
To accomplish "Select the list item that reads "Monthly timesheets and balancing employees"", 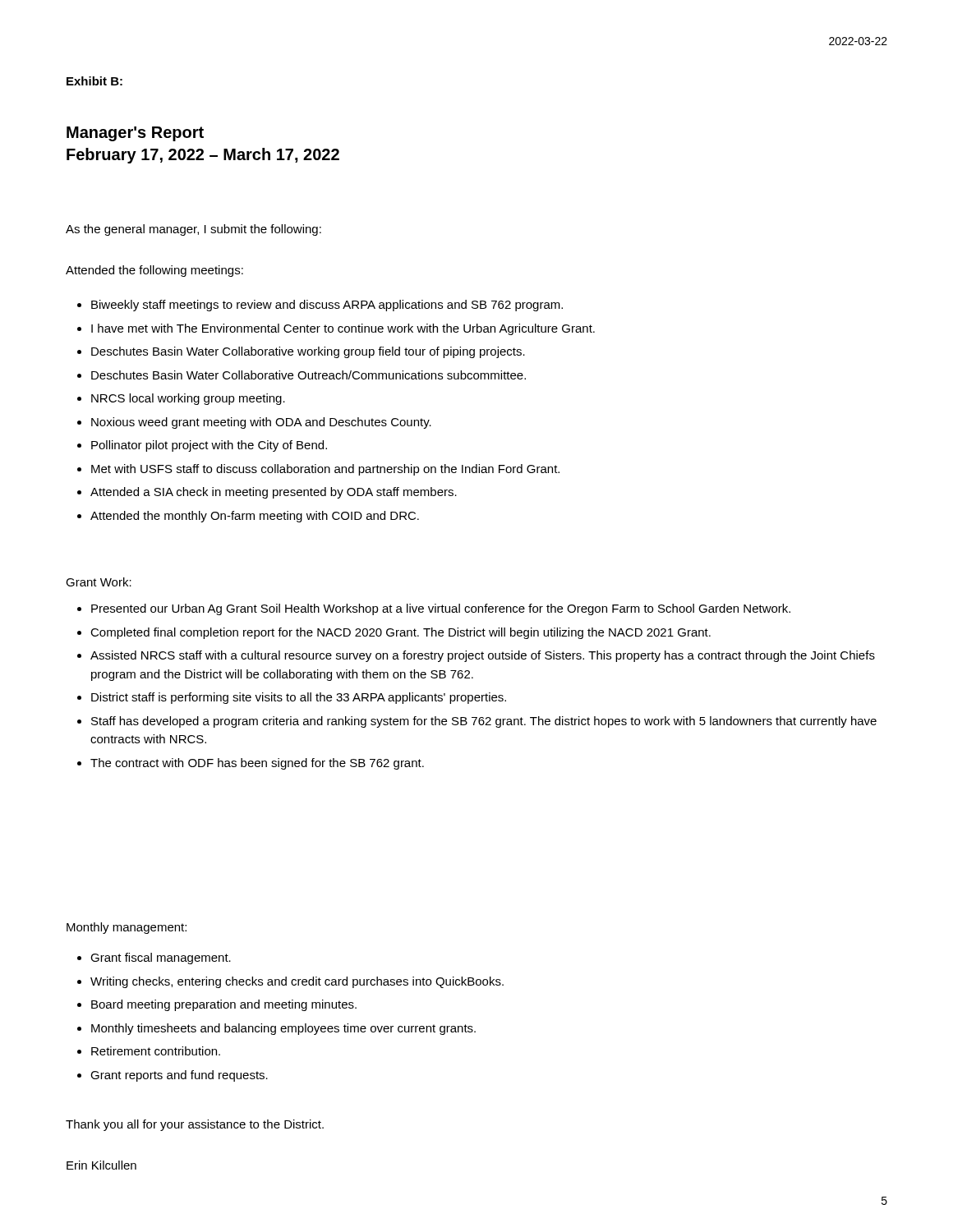I will coord(284,1027).
